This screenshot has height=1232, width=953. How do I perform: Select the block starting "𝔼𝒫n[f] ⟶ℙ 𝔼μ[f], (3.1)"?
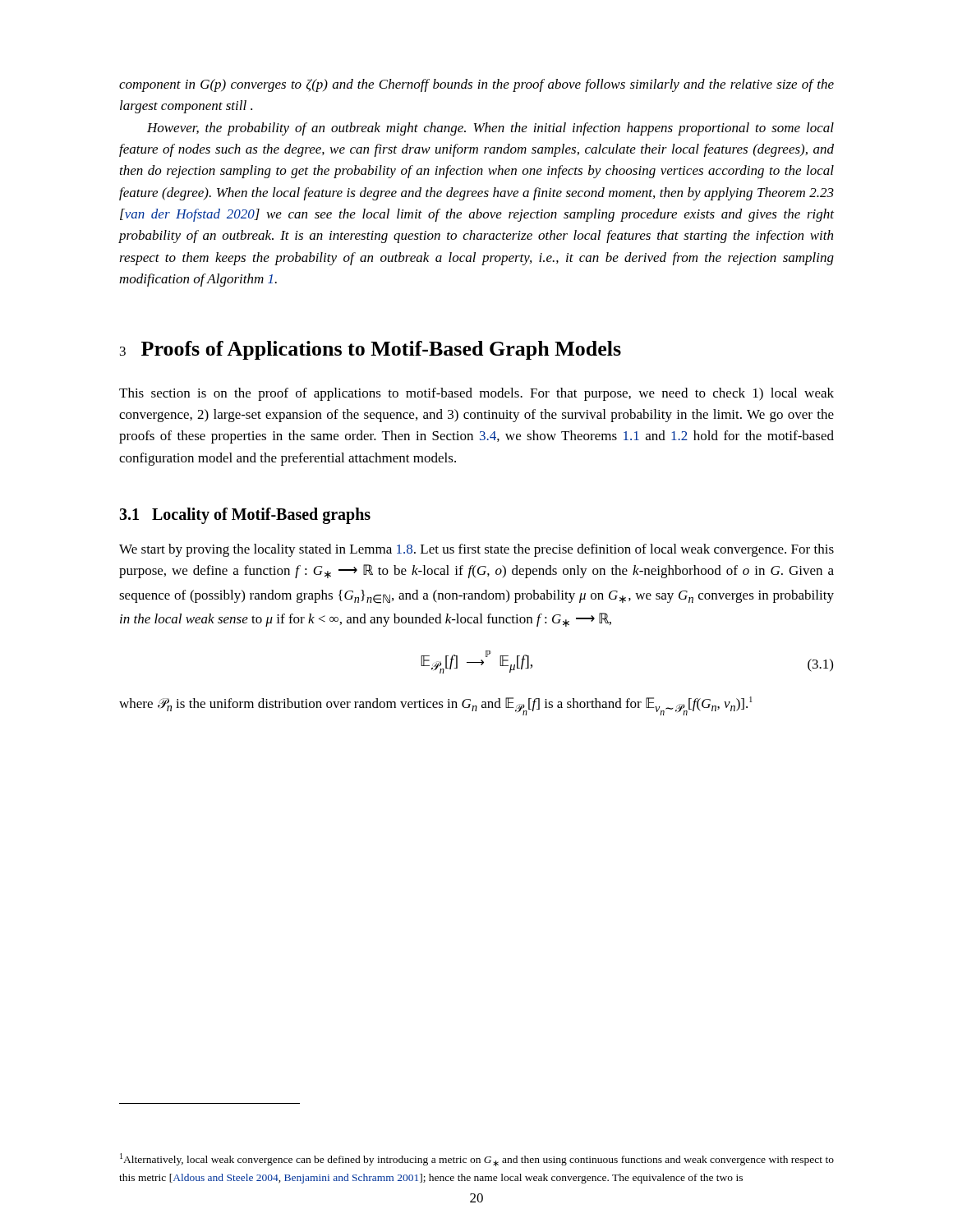(476, 665)
